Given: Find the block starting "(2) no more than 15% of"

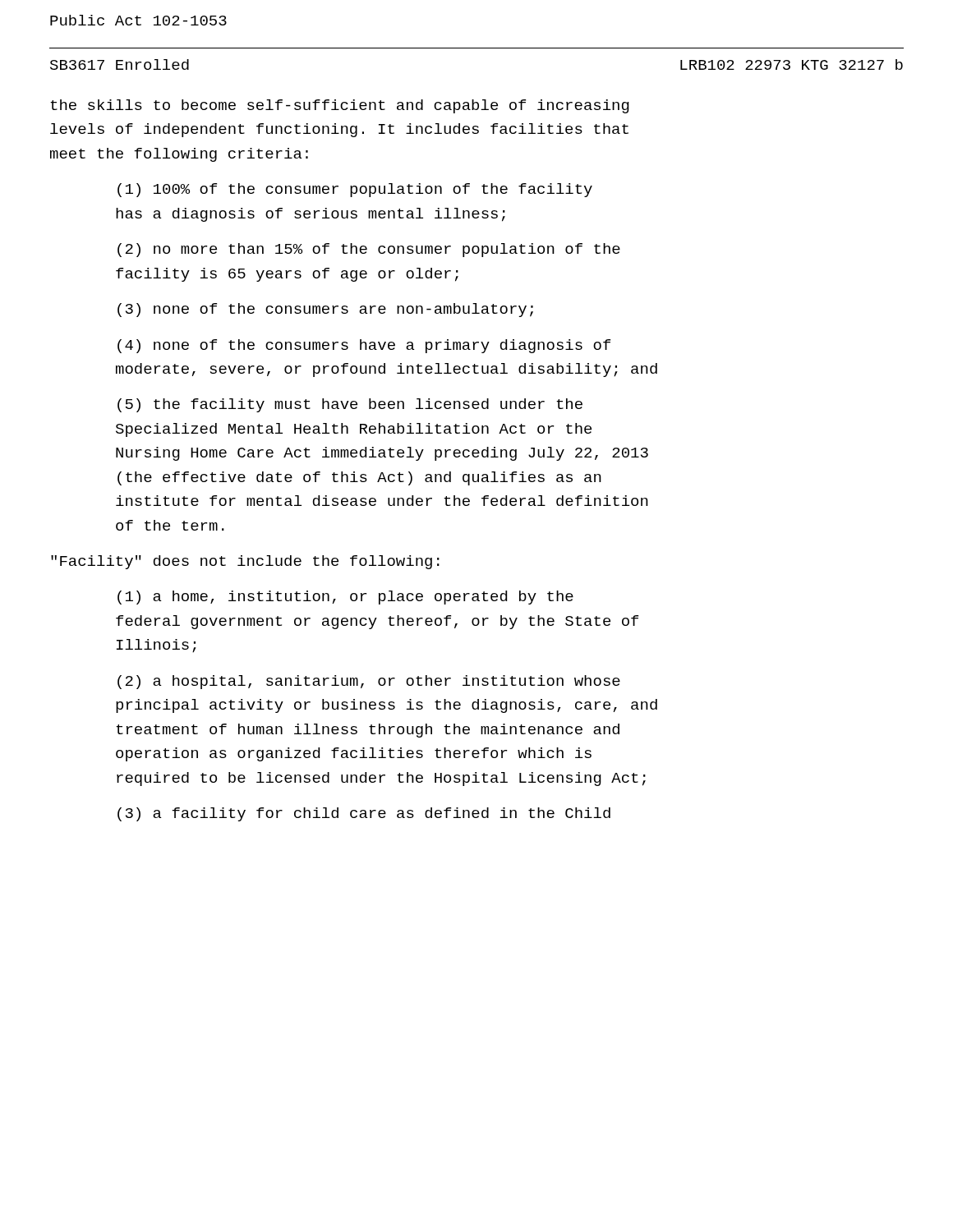Looking at the screenshot, I should [368, 262].
